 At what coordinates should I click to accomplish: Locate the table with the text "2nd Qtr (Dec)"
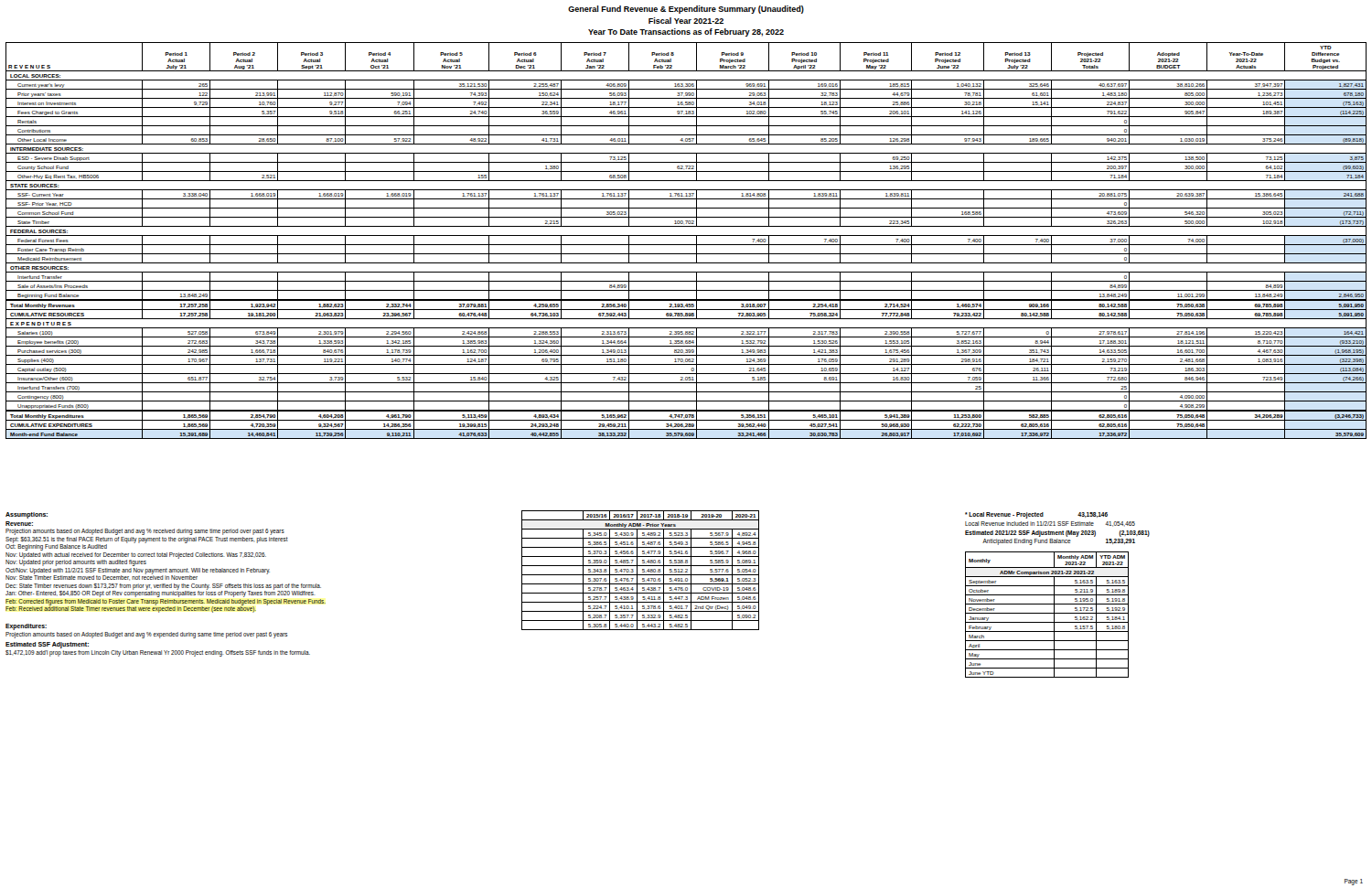741,570
